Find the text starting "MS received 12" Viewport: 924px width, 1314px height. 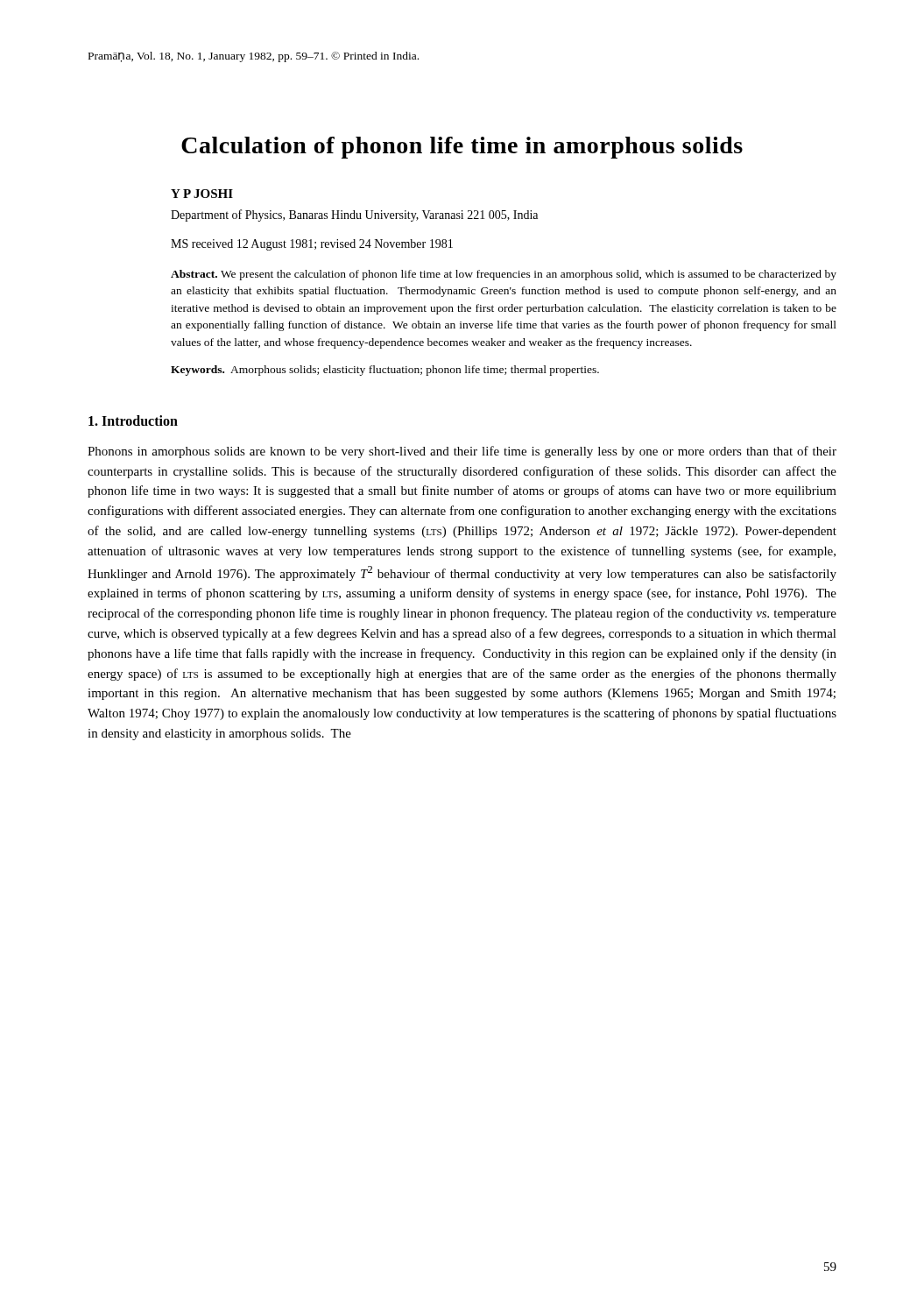(x=312, y=243)
